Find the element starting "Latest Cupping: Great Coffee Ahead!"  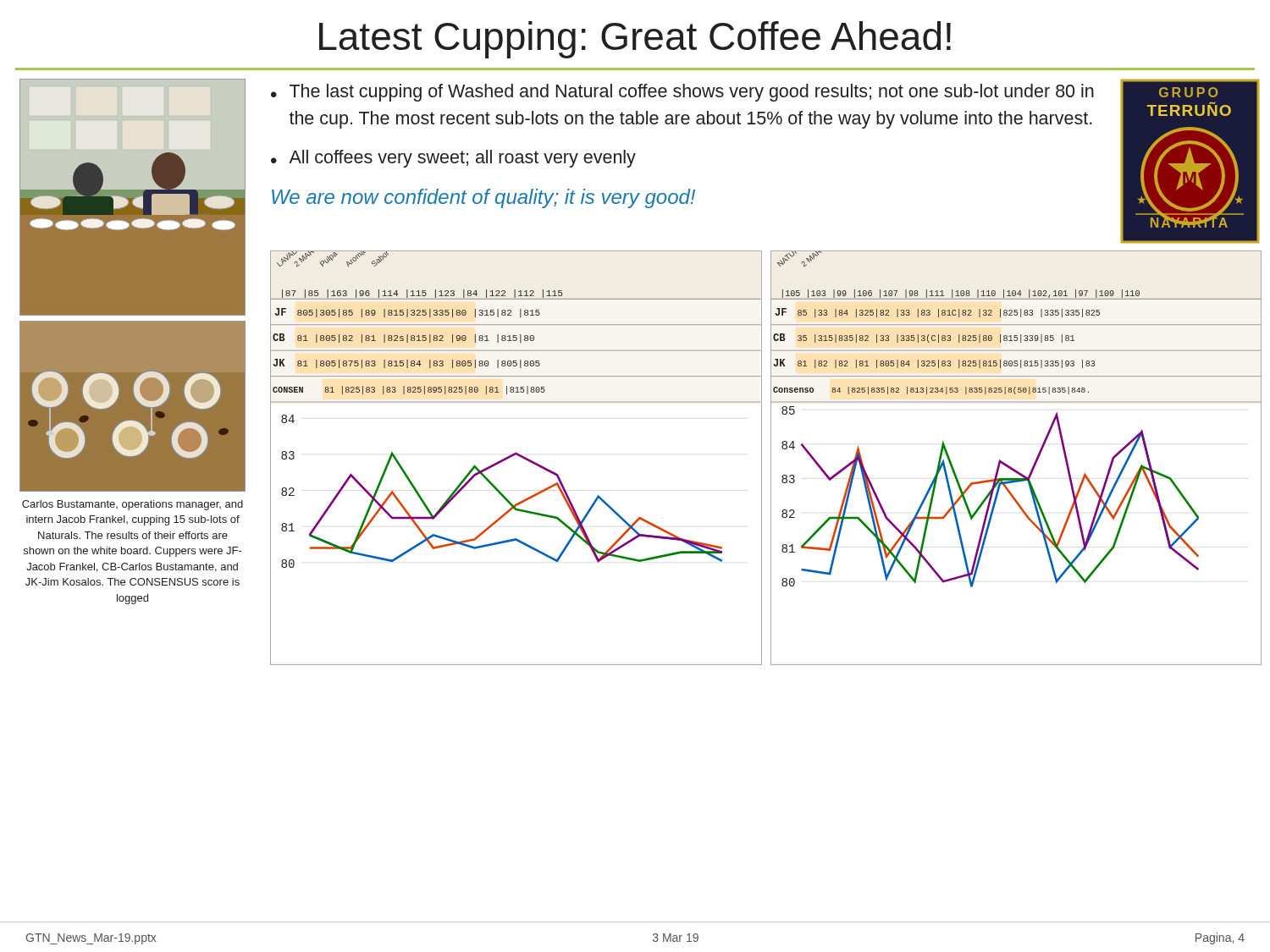(x=635, y=36)
